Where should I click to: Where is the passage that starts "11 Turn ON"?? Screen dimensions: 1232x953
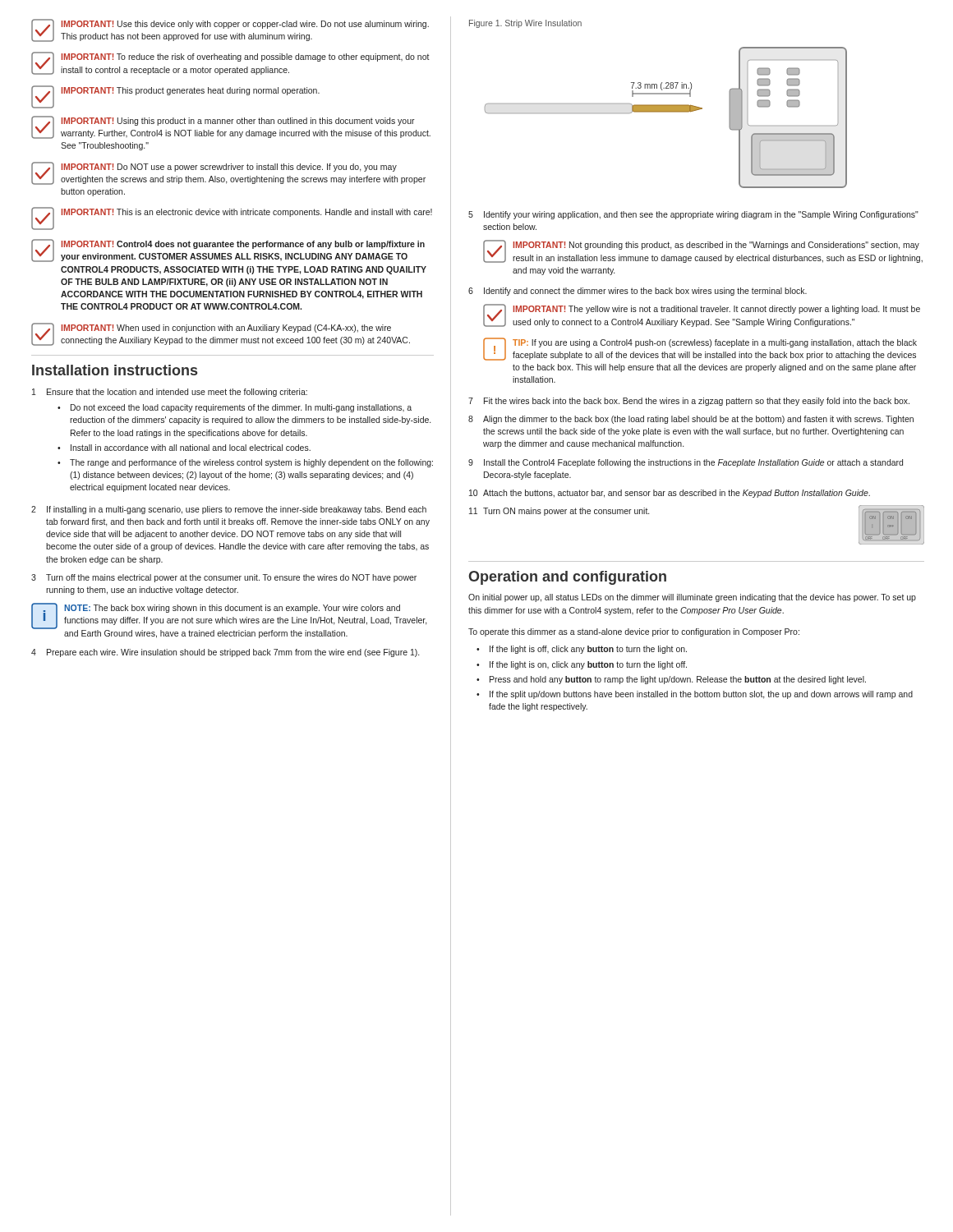point(559,511)
